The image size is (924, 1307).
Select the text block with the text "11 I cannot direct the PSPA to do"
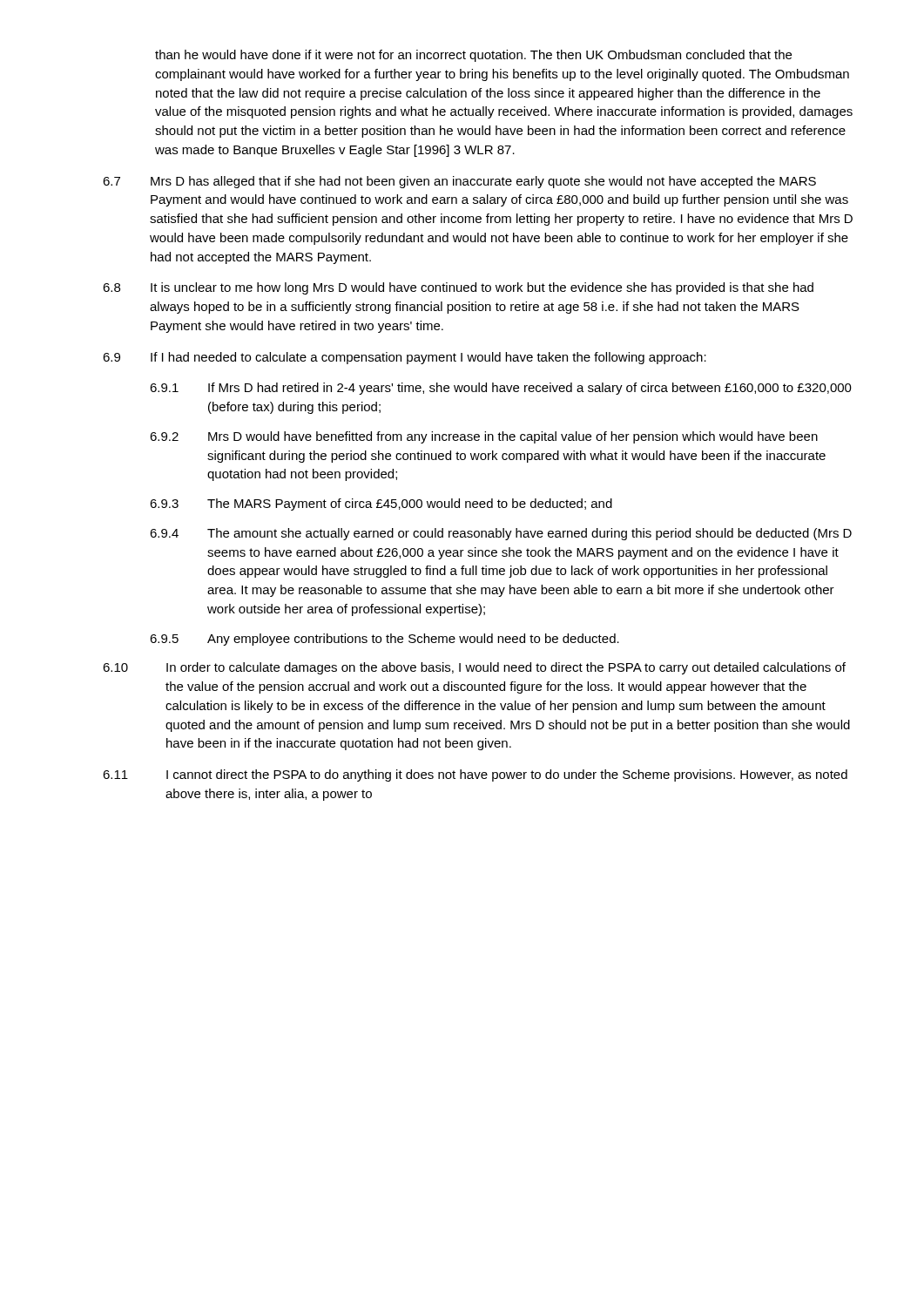coord(479,784)
